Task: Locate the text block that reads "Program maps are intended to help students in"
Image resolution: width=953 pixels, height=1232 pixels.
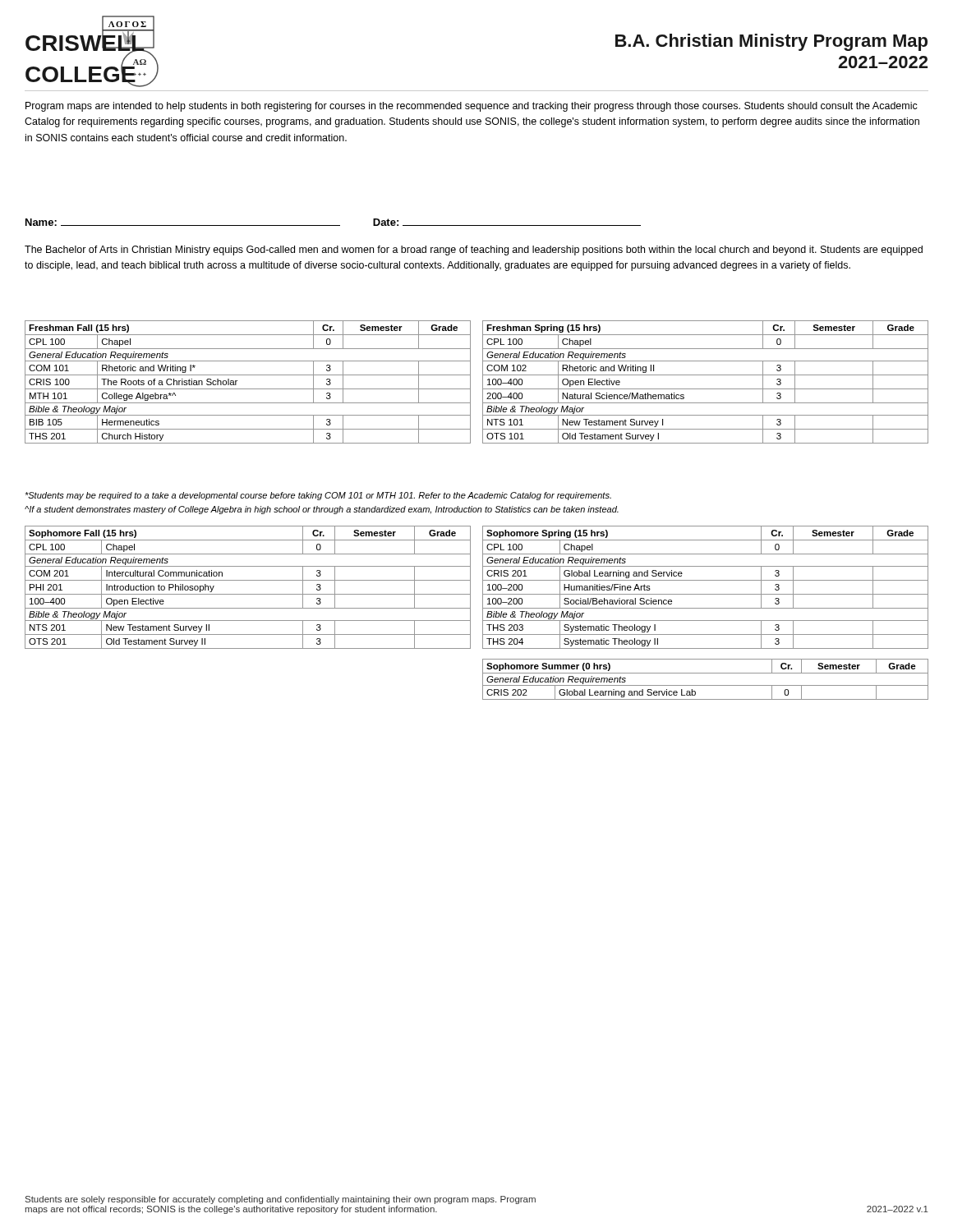Action: 472,122
